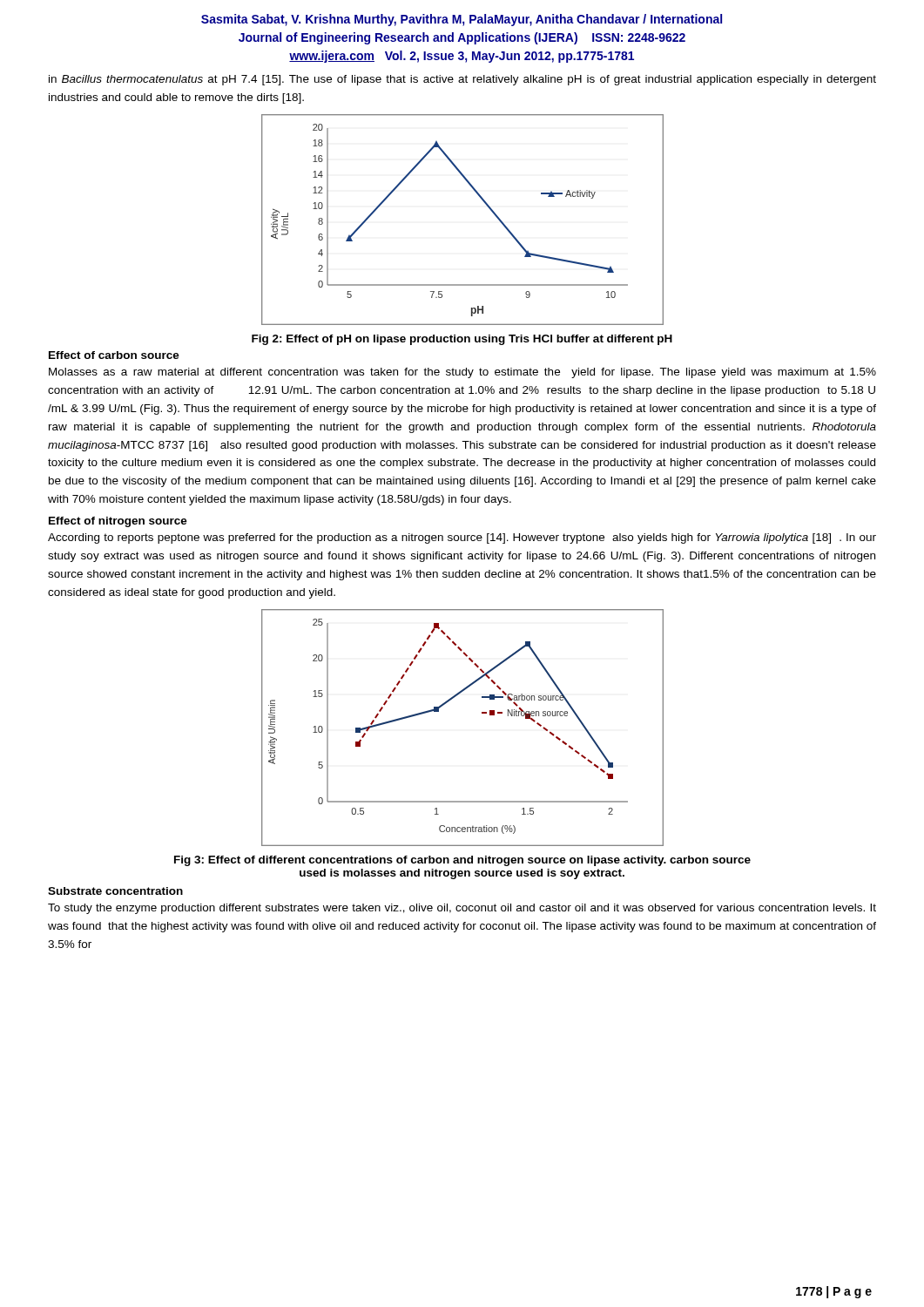Locate the block starting "Substrate concentration"
924x1307 pixels.
point(116,891)
